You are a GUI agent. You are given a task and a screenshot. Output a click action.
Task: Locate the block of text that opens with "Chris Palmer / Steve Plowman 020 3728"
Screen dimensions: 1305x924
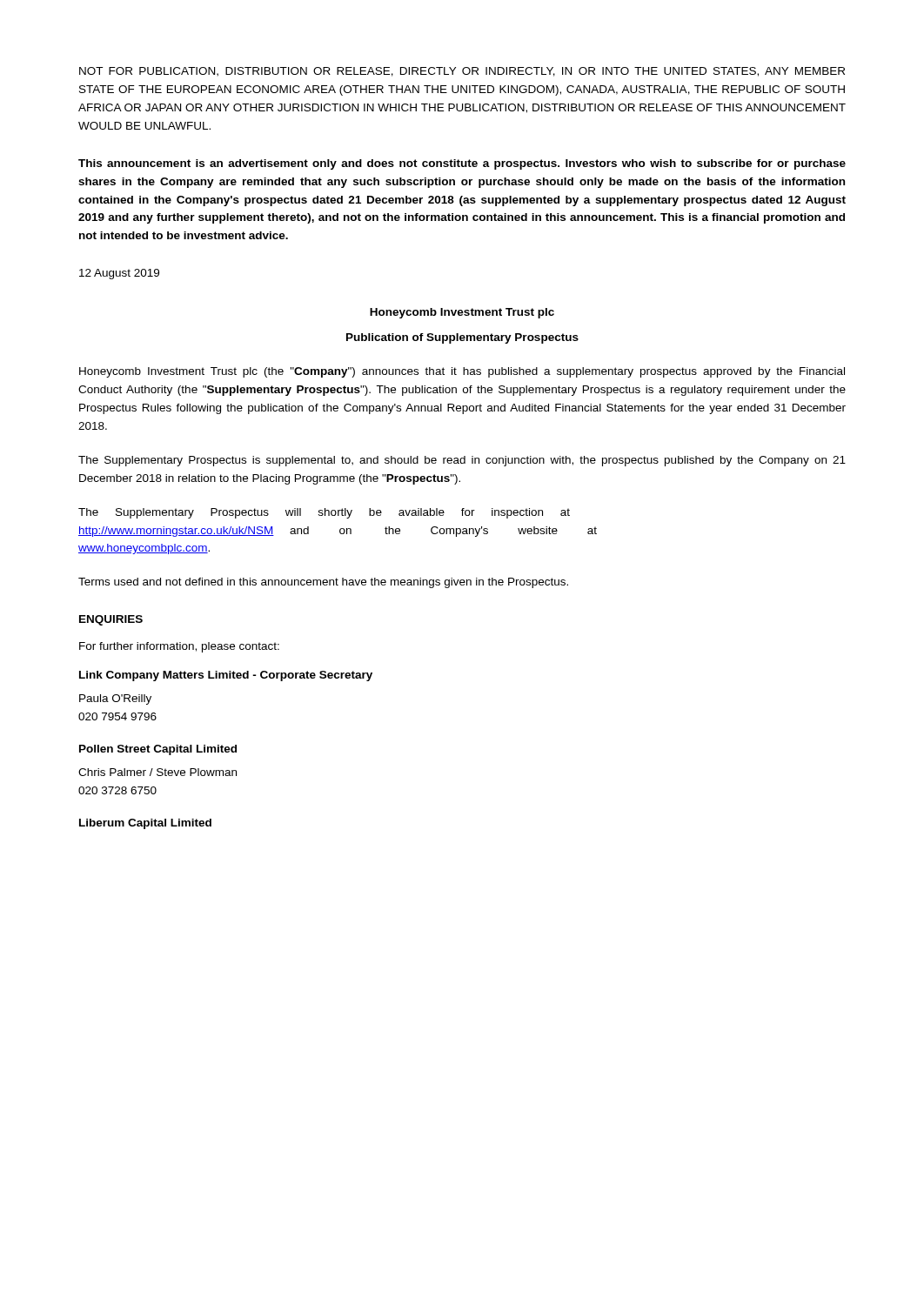pyautogui.click(x=158, y=781)
